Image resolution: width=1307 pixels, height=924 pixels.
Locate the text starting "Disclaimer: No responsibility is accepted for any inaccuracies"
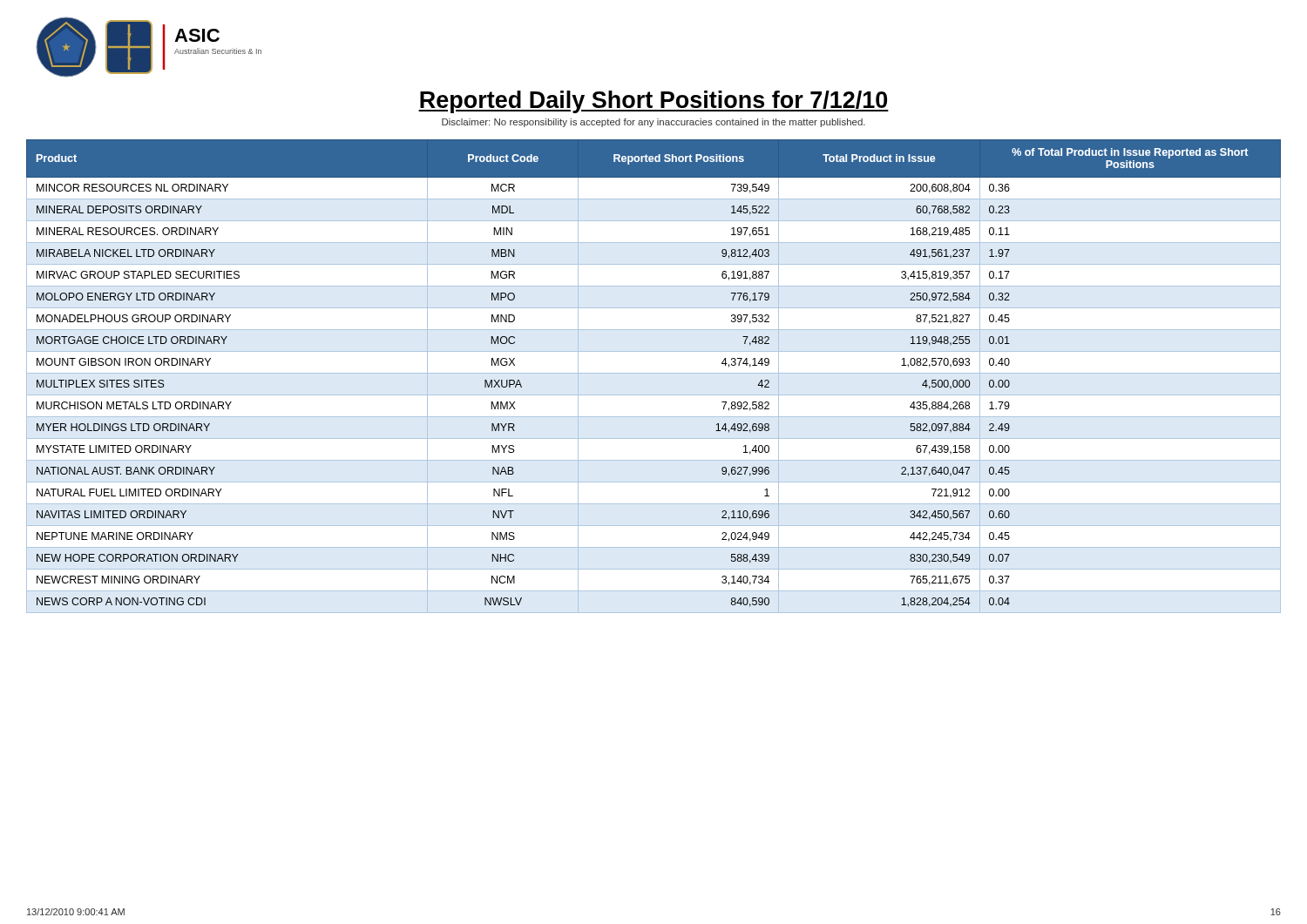[654, 122]
